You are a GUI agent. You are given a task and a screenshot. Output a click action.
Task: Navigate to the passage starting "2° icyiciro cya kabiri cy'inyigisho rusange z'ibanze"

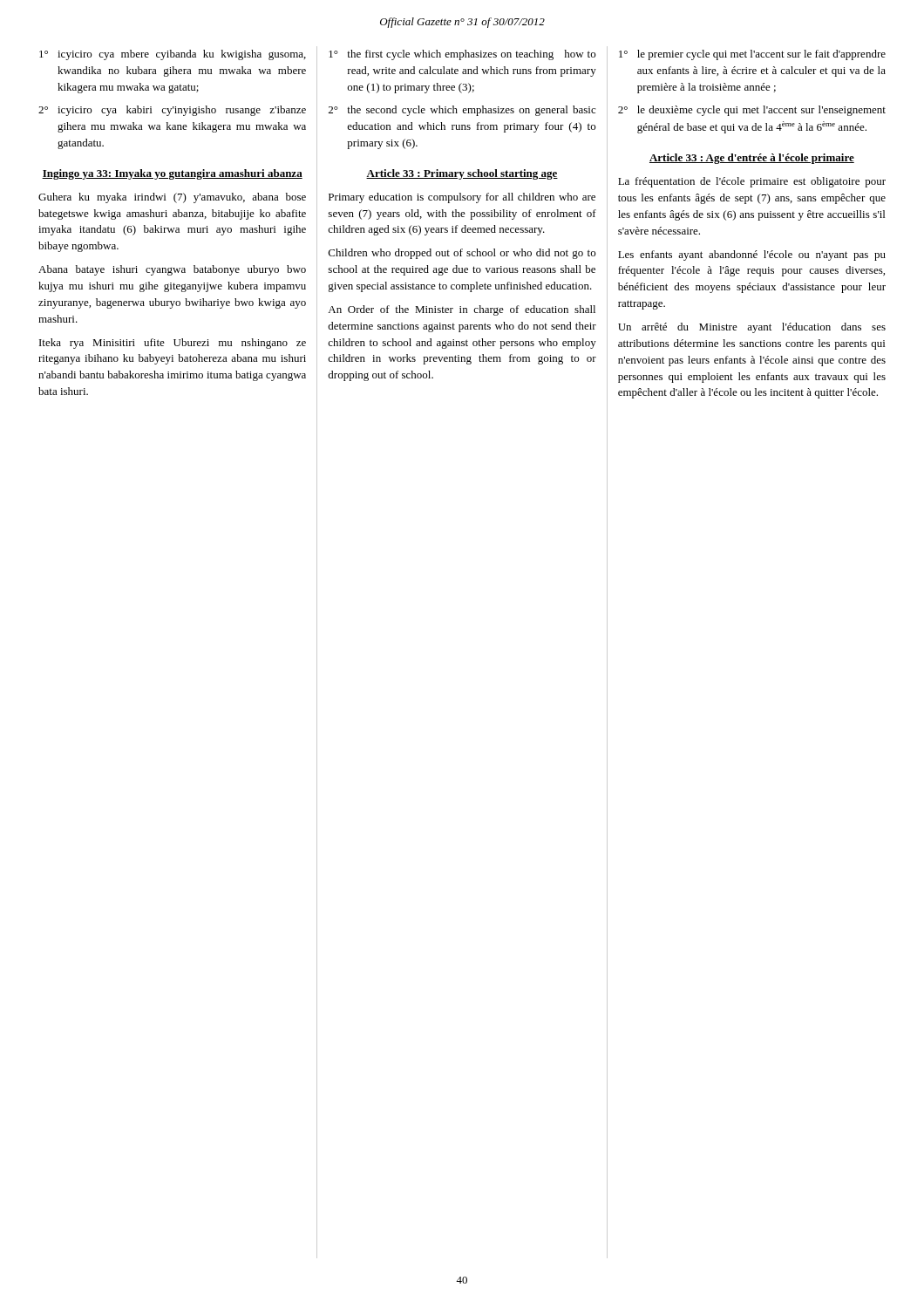(x=172, y=127)
